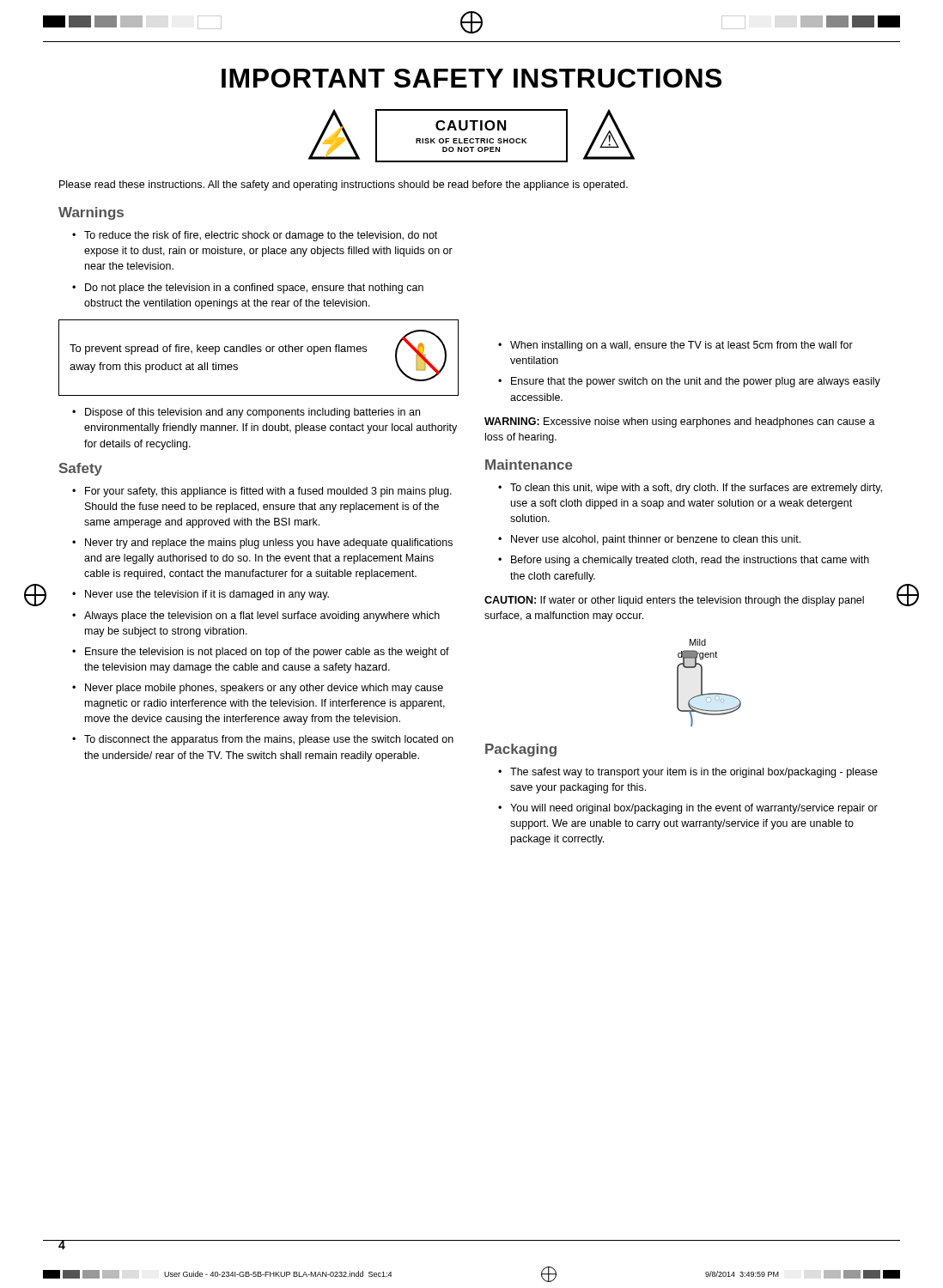Navigate to the passage starting "Ensure the television is not placed on top"
The width and height of the screenshot is (943, 1288).
tap(266, 659)
